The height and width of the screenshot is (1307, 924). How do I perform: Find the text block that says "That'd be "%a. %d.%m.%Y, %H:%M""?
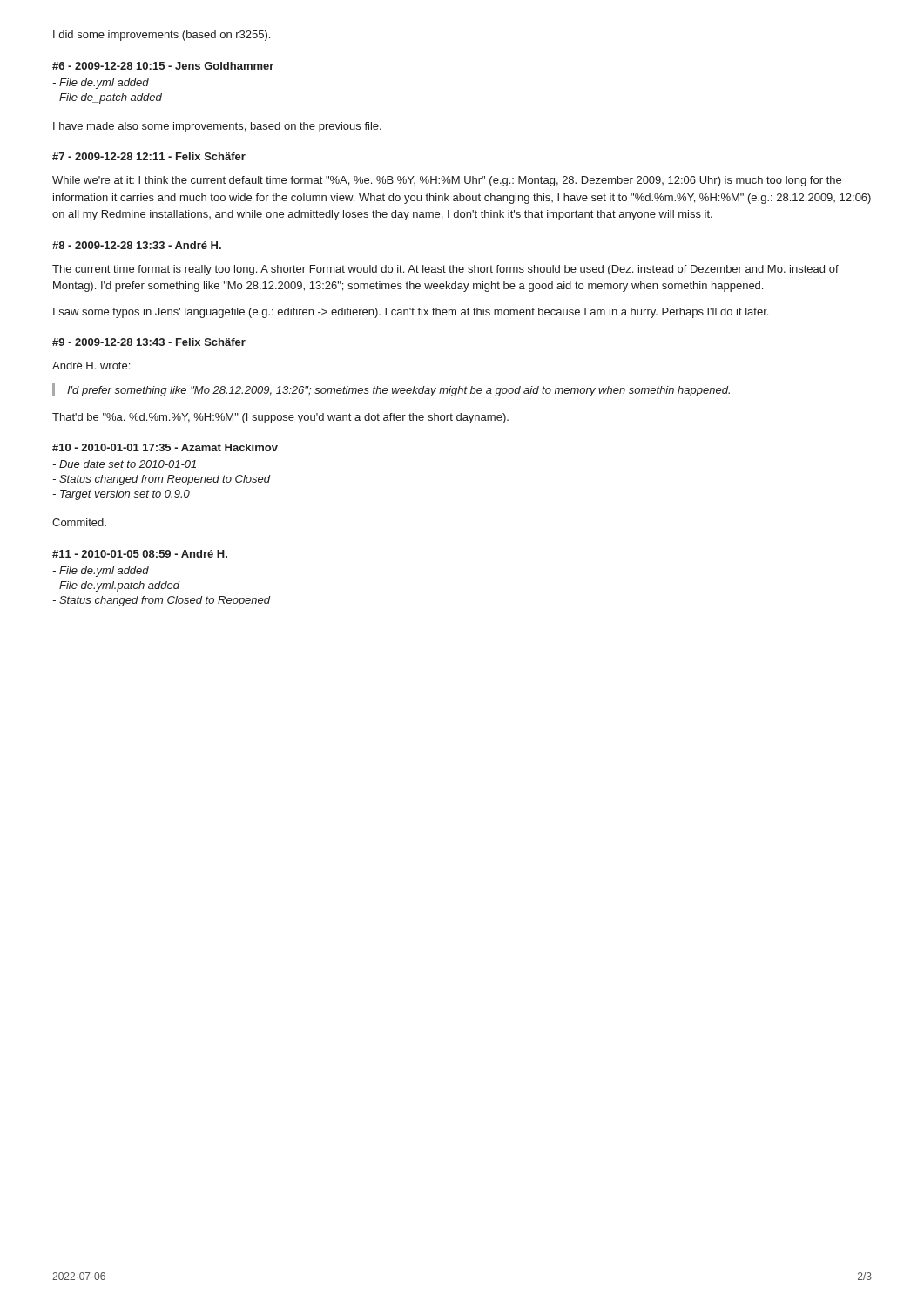(281, 417)
